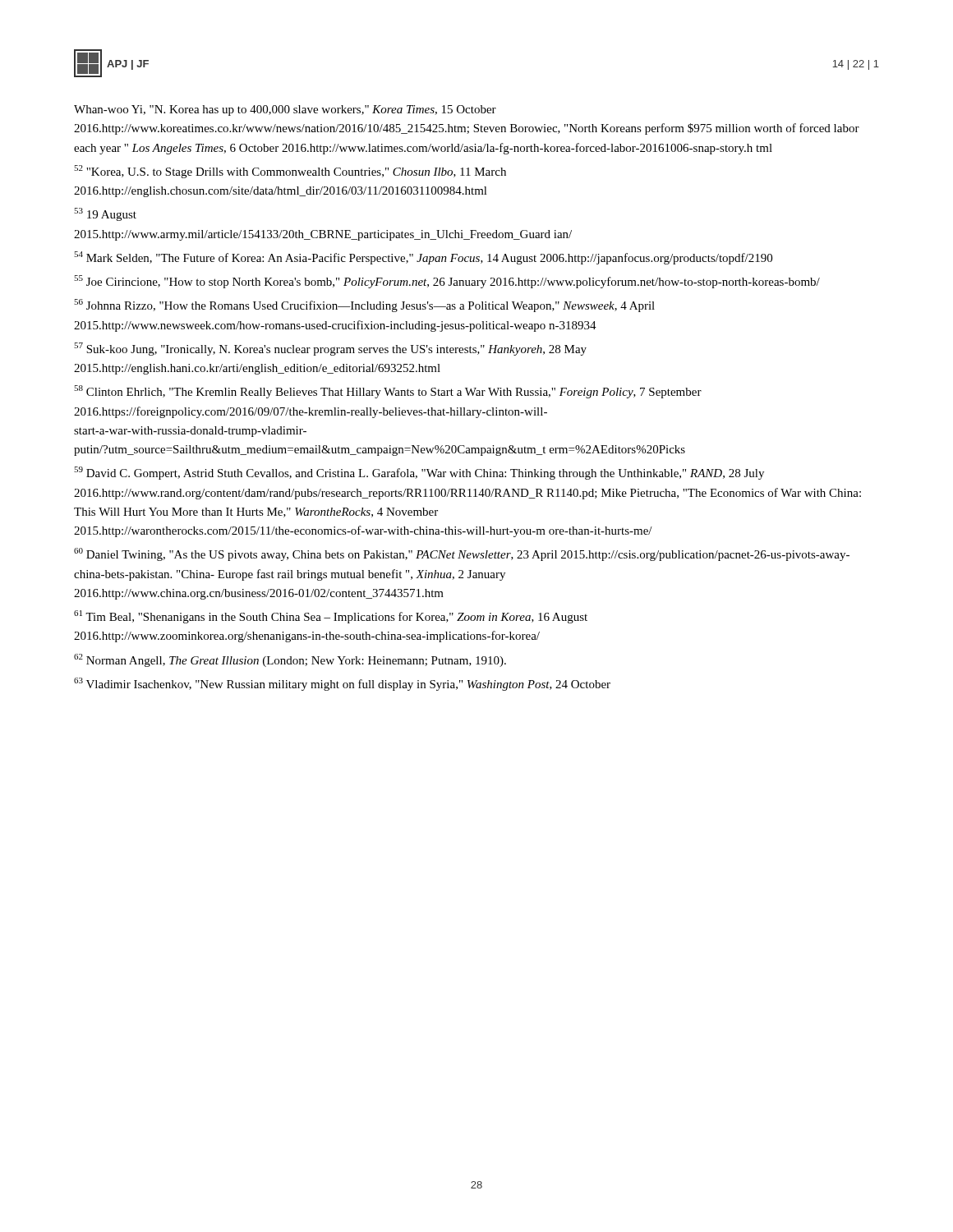Locate the region starting "54 Mark Selden, "The Future"

(423, 256)
